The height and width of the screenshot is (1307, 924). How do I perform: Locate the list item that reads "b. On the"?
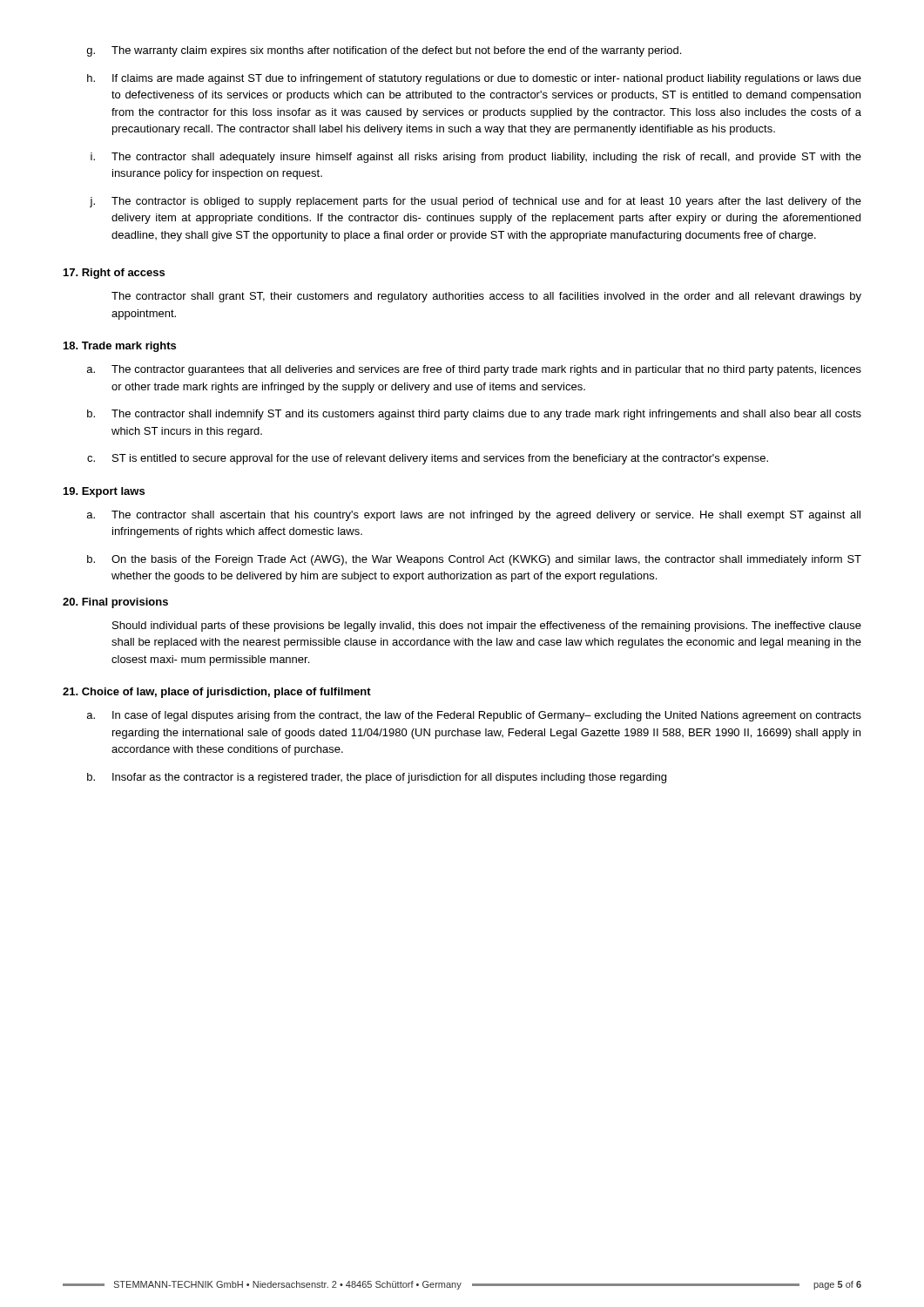[462, 567]
